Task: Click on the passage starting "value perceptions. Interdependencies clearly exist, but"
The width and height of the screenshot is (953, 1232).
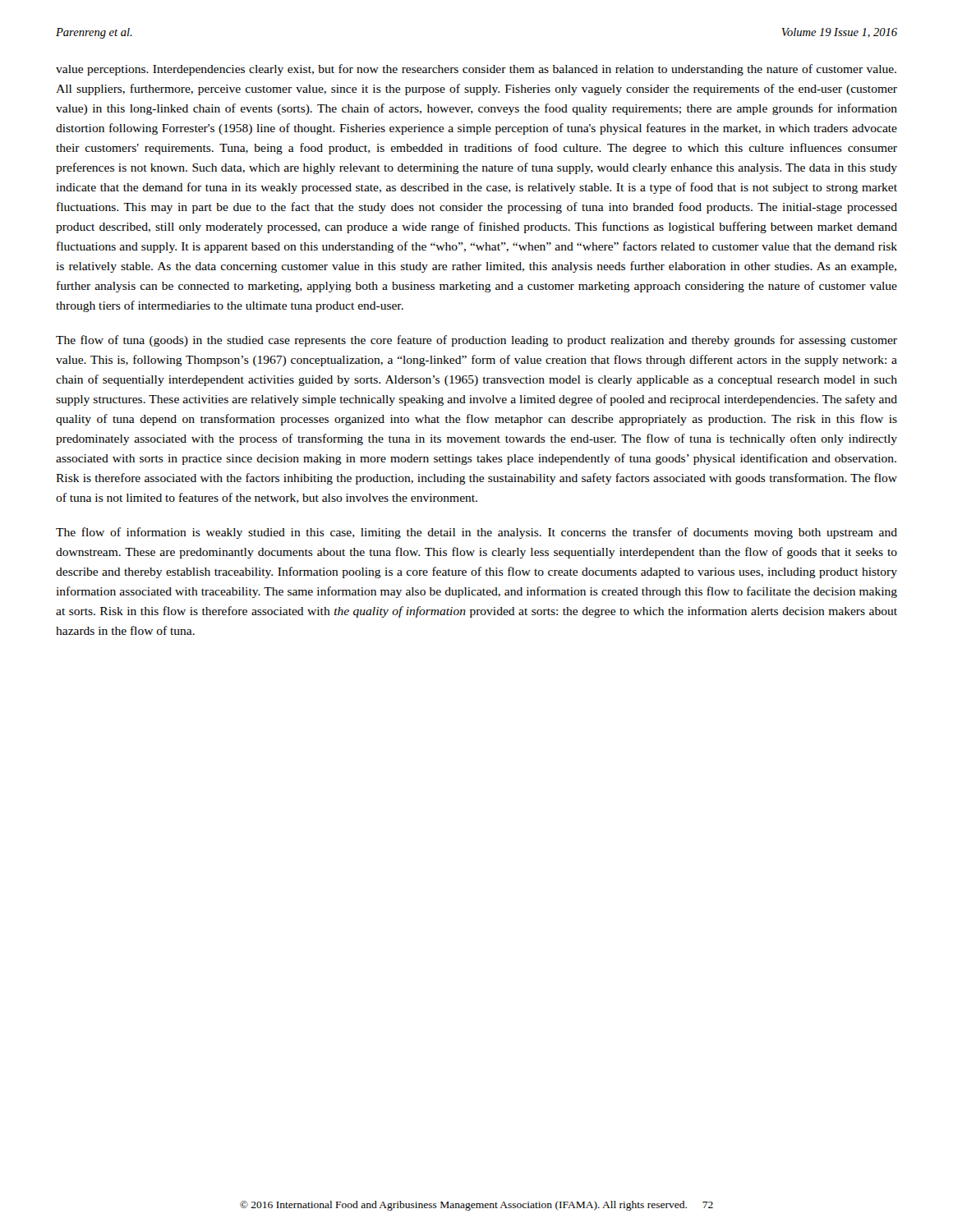Action: [x=476, y=187]
